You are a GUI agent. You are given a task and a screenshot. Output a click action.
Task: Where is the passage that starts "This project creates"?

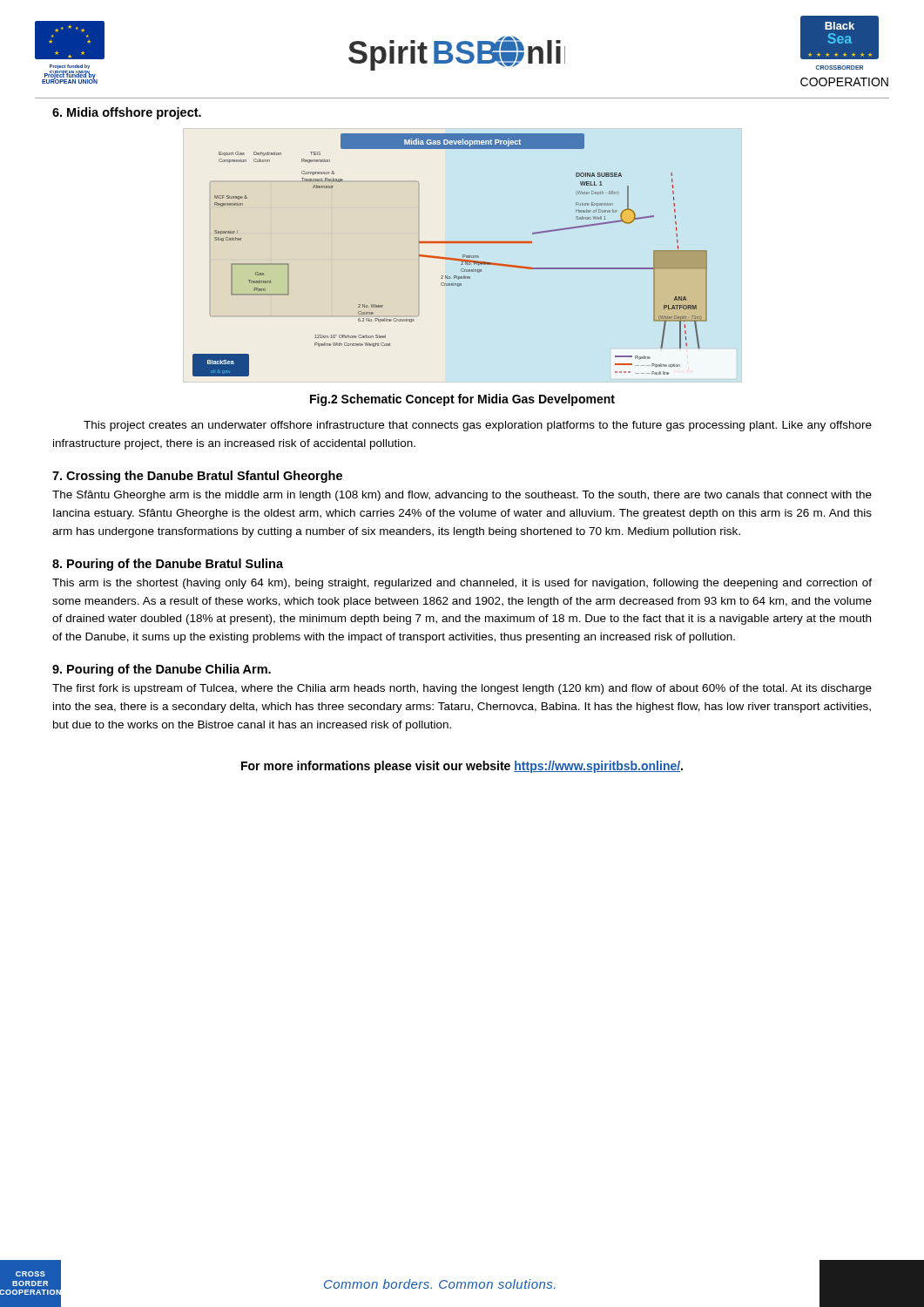[462, 434]
